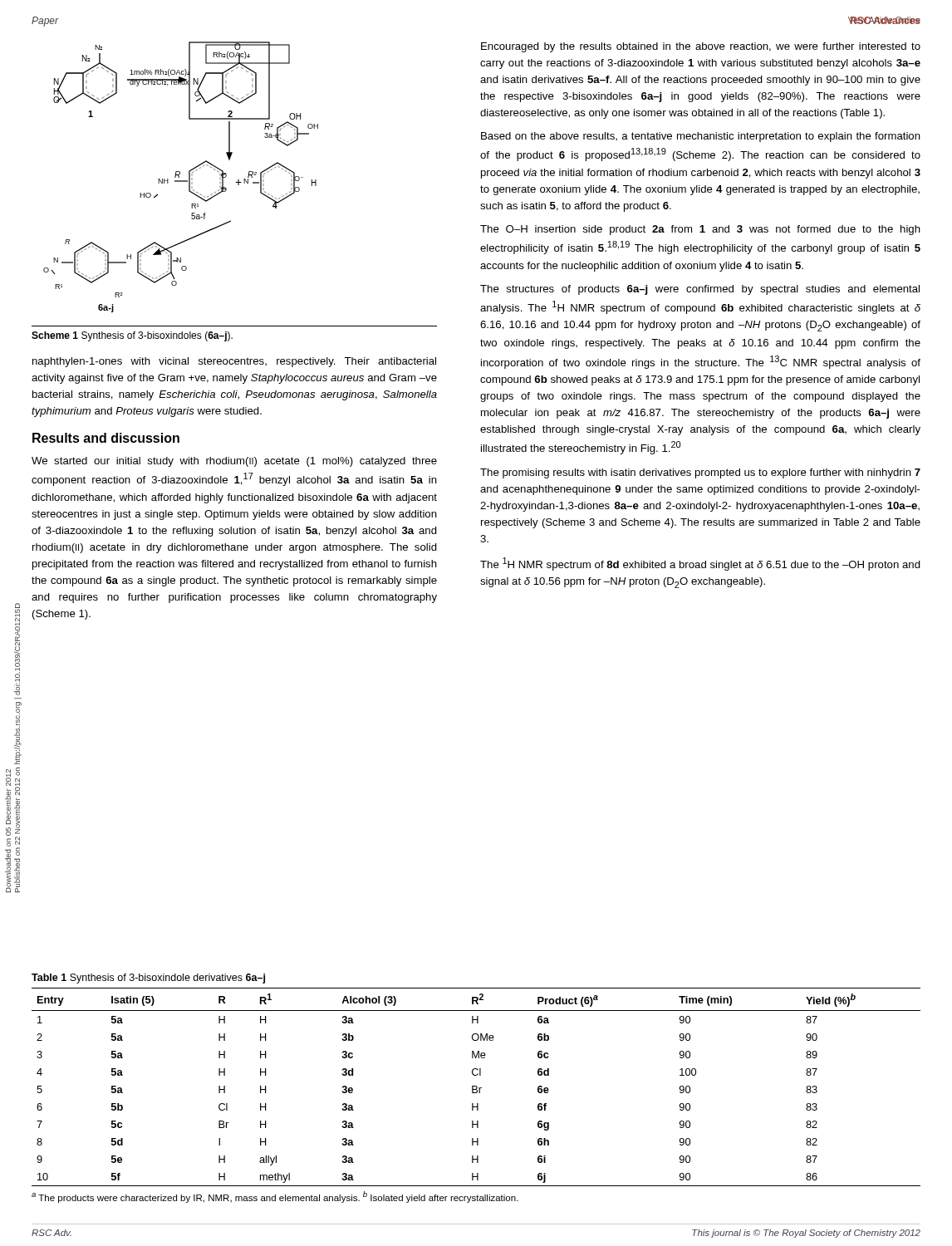Image resolution: width=952 pixels, height=1246 pixels.
Task: Point to the region starting "The 1H NMR spectrum of 8d exhibited"
Action: tap(700, 573)
